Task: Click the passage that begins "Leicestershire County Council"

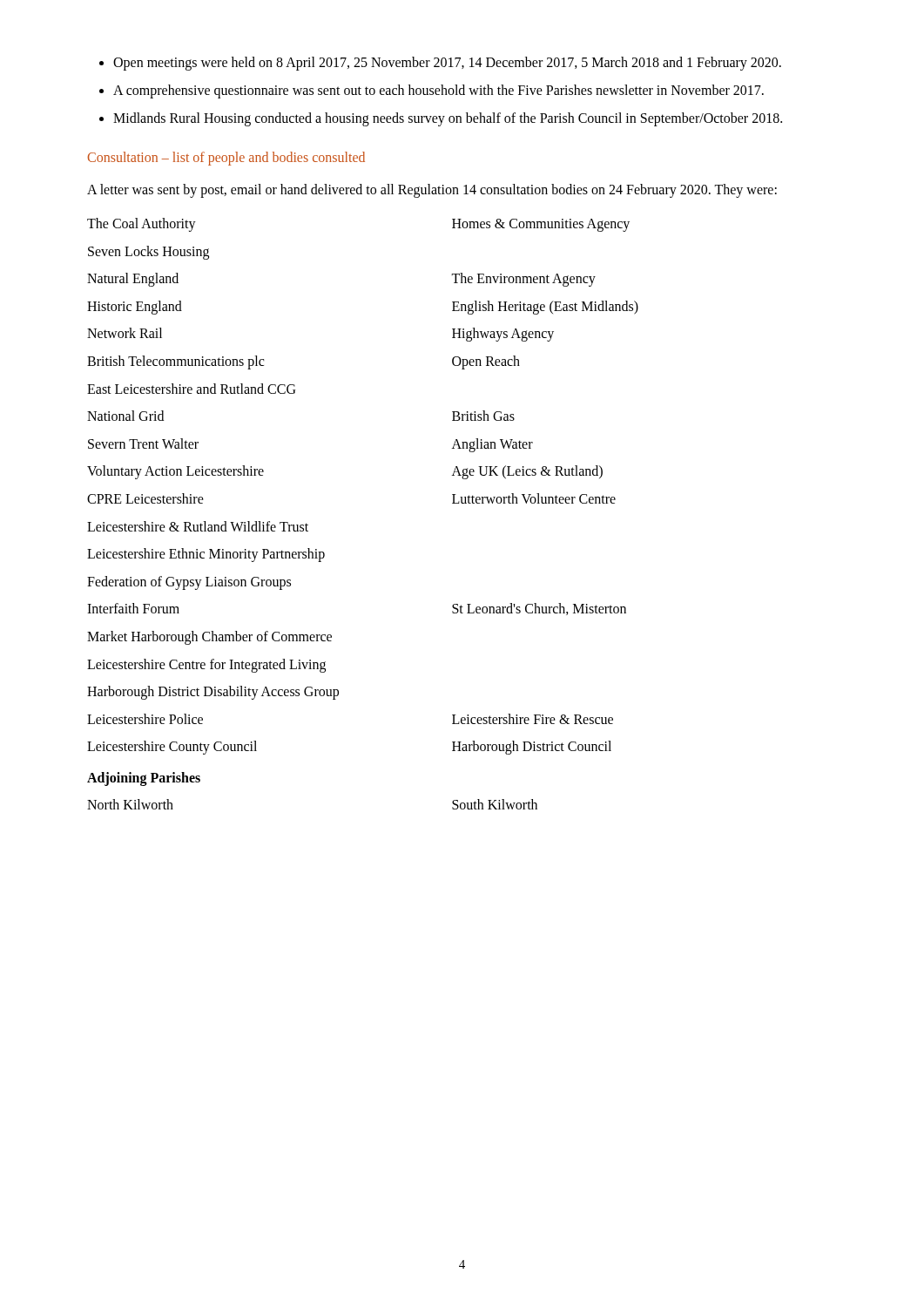Action: point(462,747)
